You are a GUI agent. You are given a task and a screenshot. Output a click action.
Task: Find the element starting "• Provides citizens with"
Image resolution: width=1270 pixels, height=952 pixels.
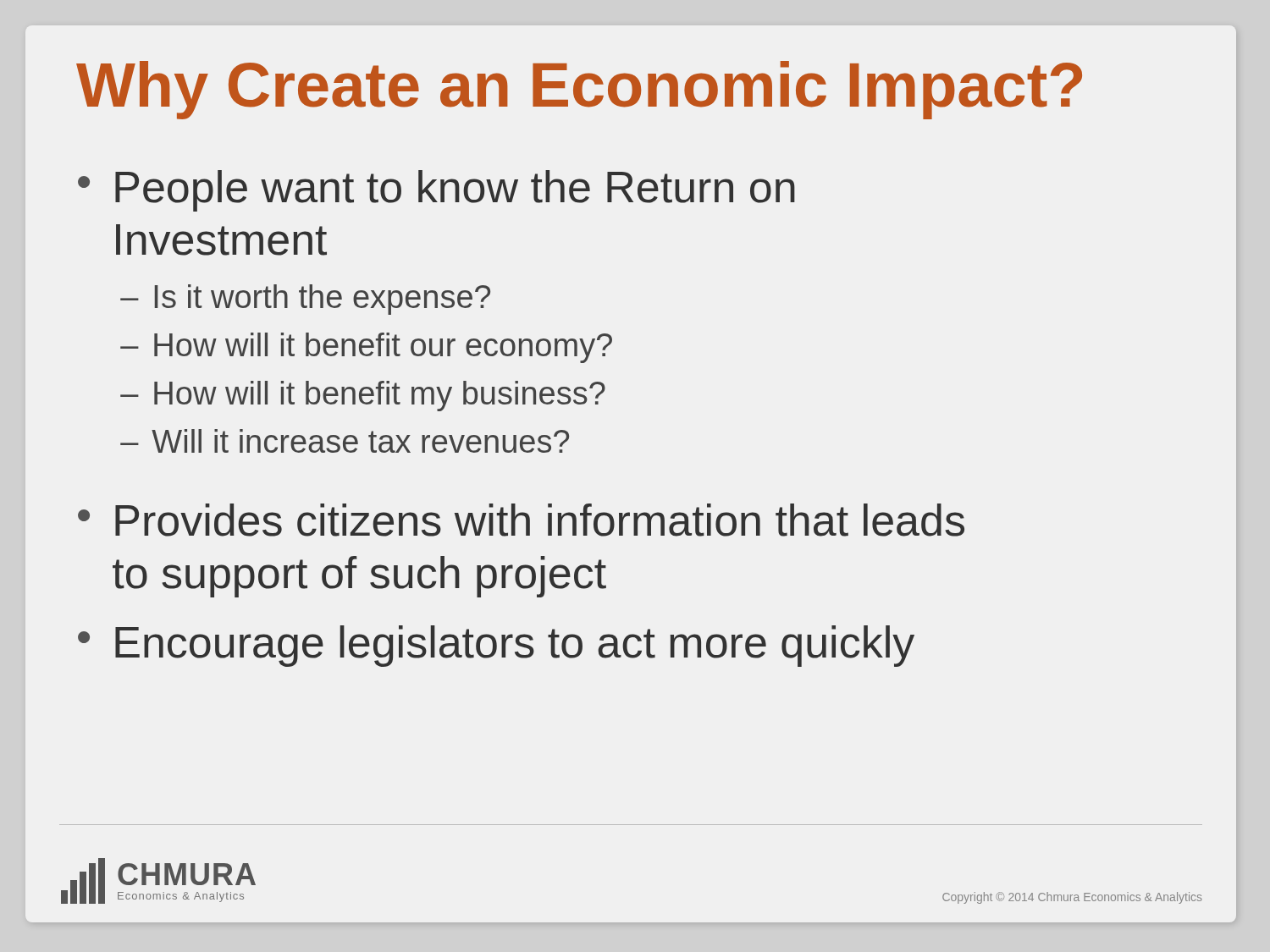(521, 547)
